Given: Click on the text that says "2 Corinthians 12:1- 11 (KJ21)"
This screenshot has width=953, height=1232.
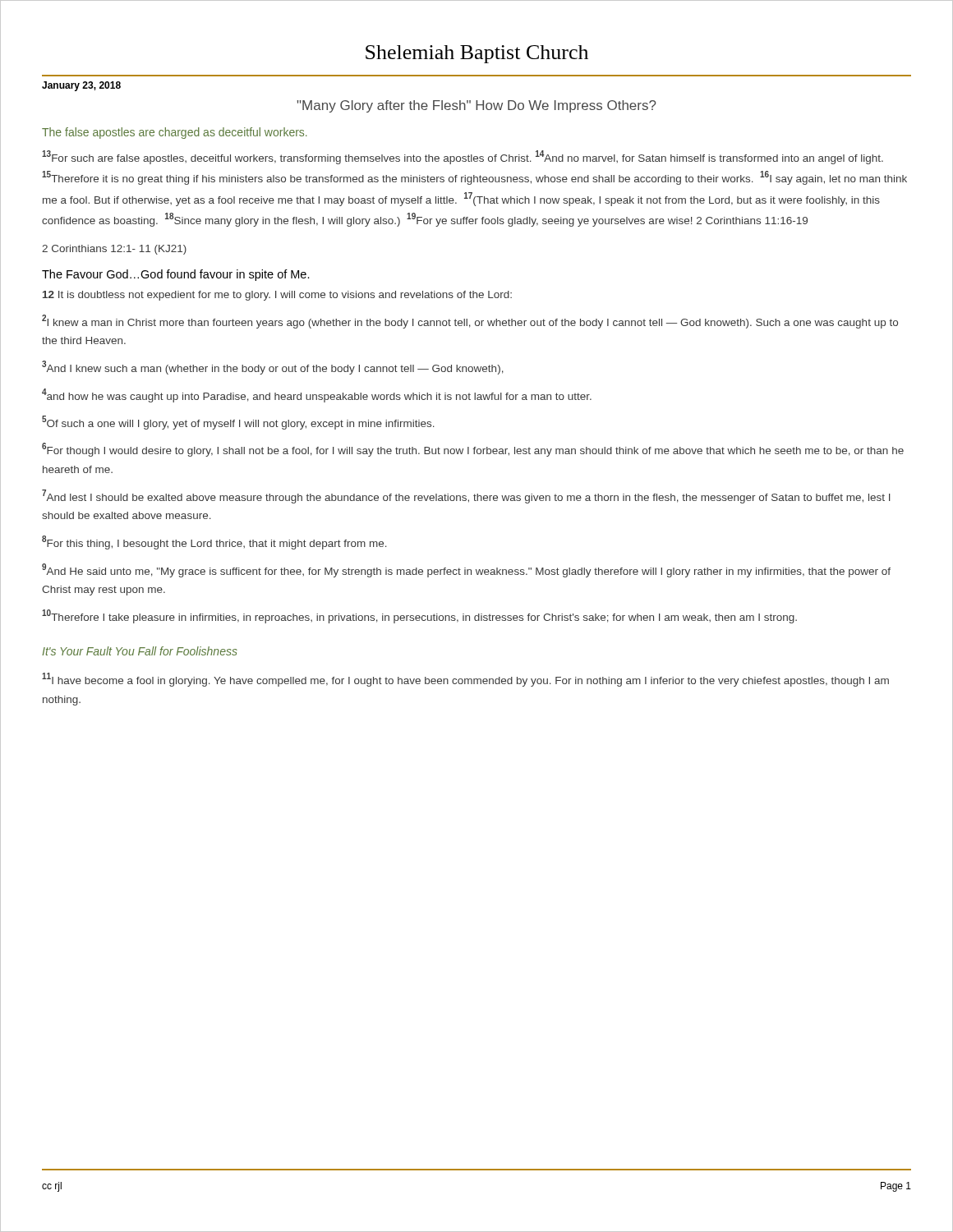Looking at the screenshot, I should [114, 248].
